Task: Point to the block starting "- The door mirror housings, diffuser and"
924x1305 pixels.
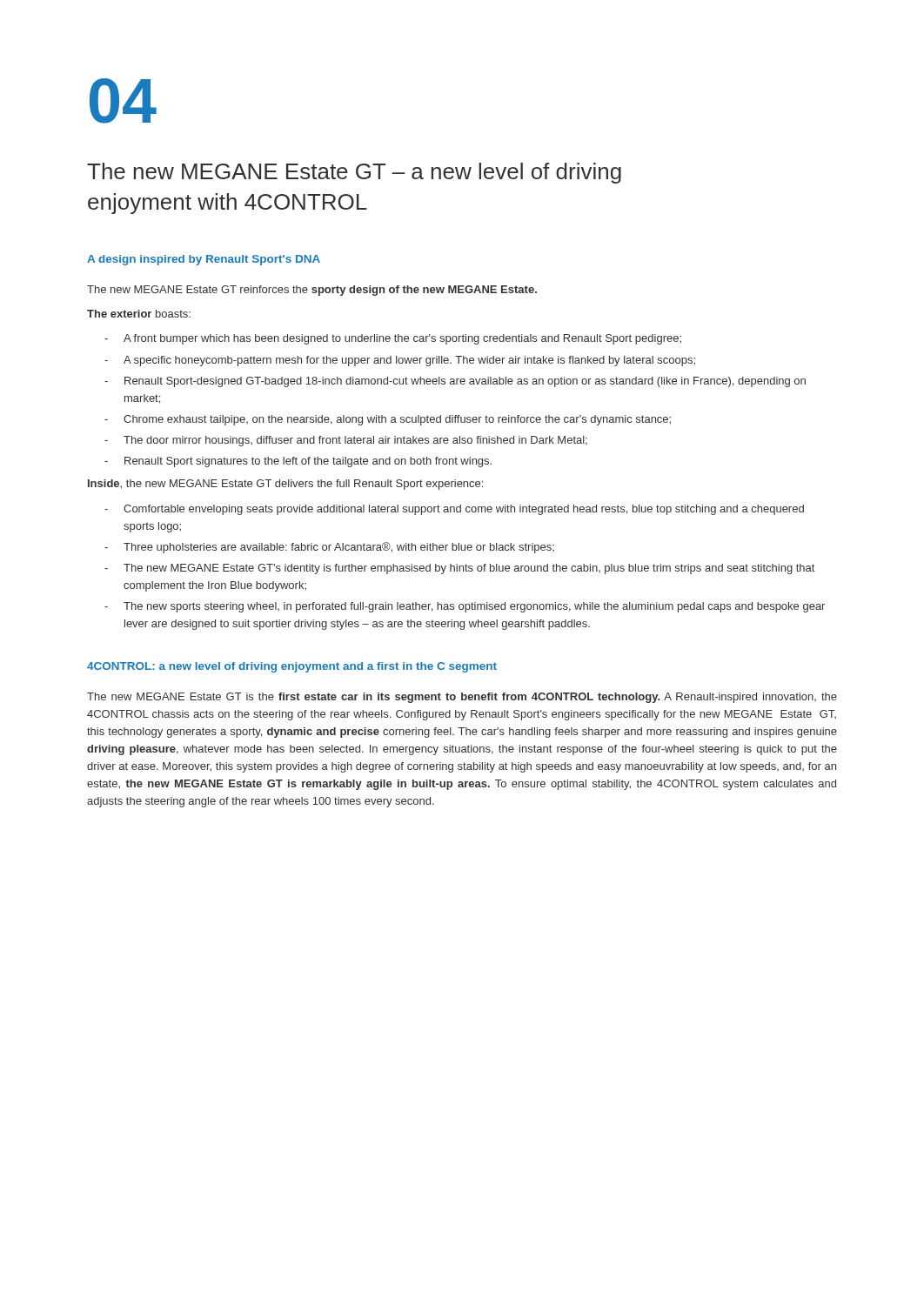Action: tap(471, 440)
